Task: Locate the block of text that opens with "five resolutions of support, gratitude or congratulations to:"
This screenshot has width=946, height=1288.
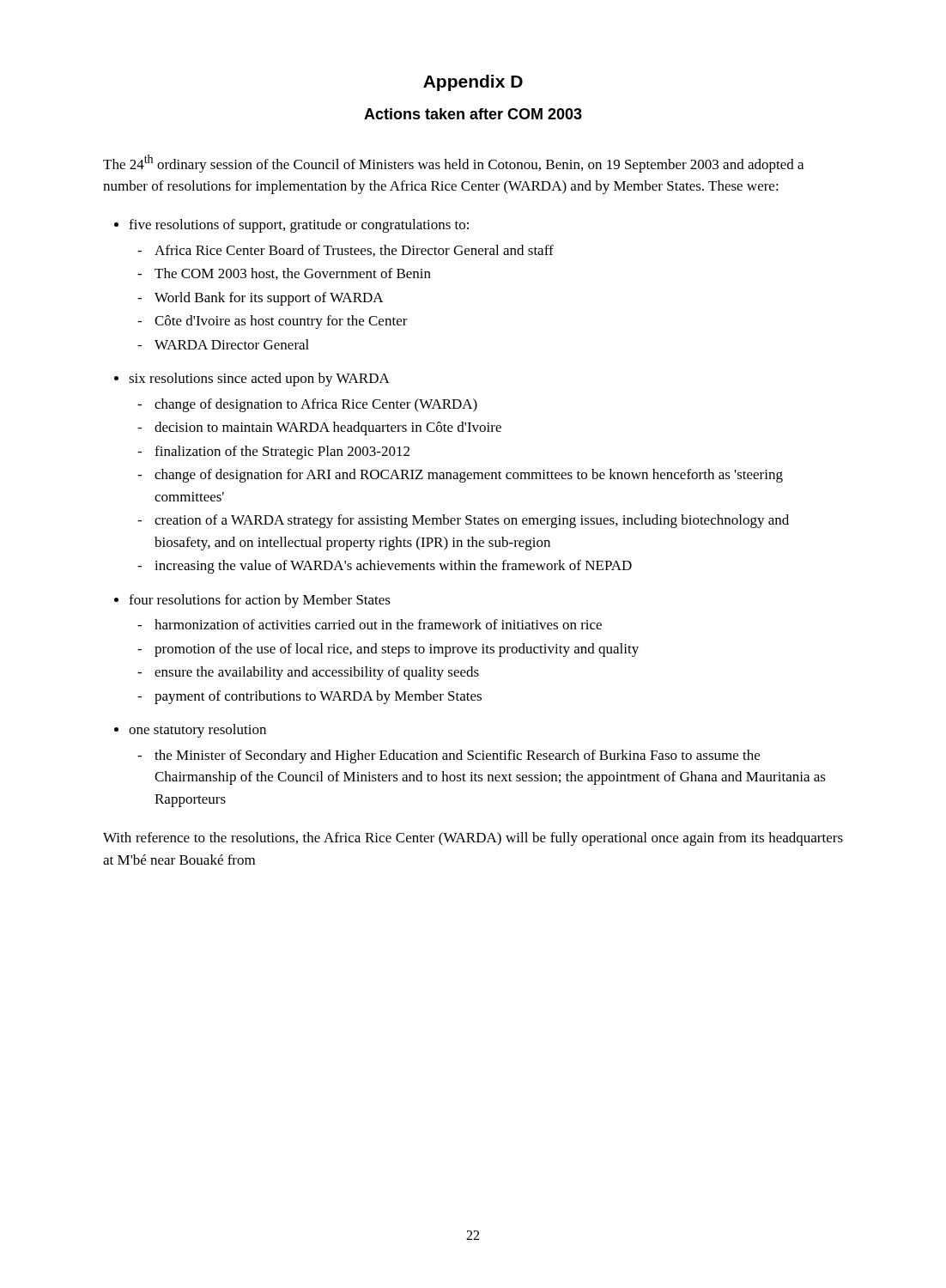Action: pos(299,226)
